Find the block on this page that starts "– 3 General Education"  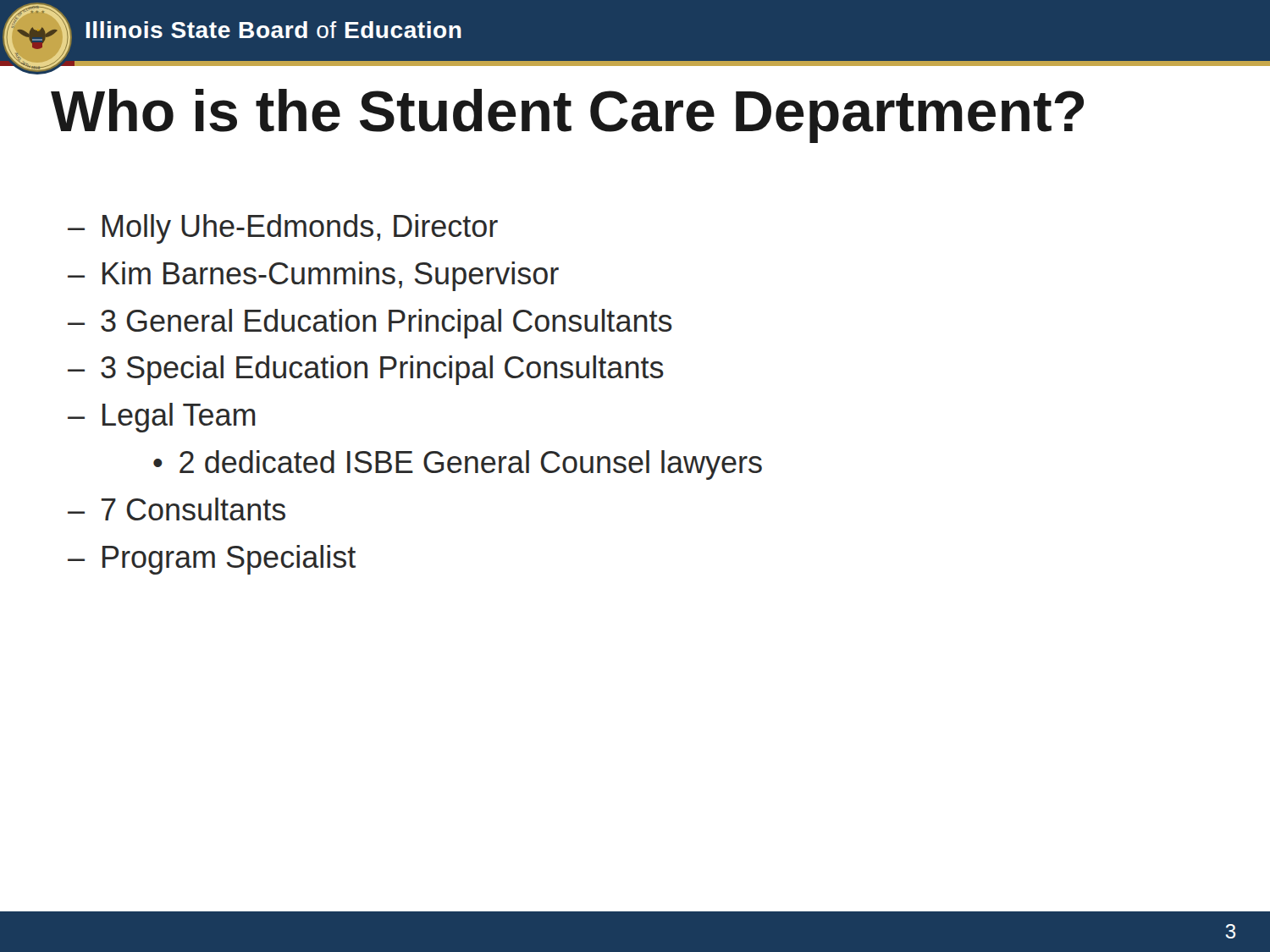635,321
